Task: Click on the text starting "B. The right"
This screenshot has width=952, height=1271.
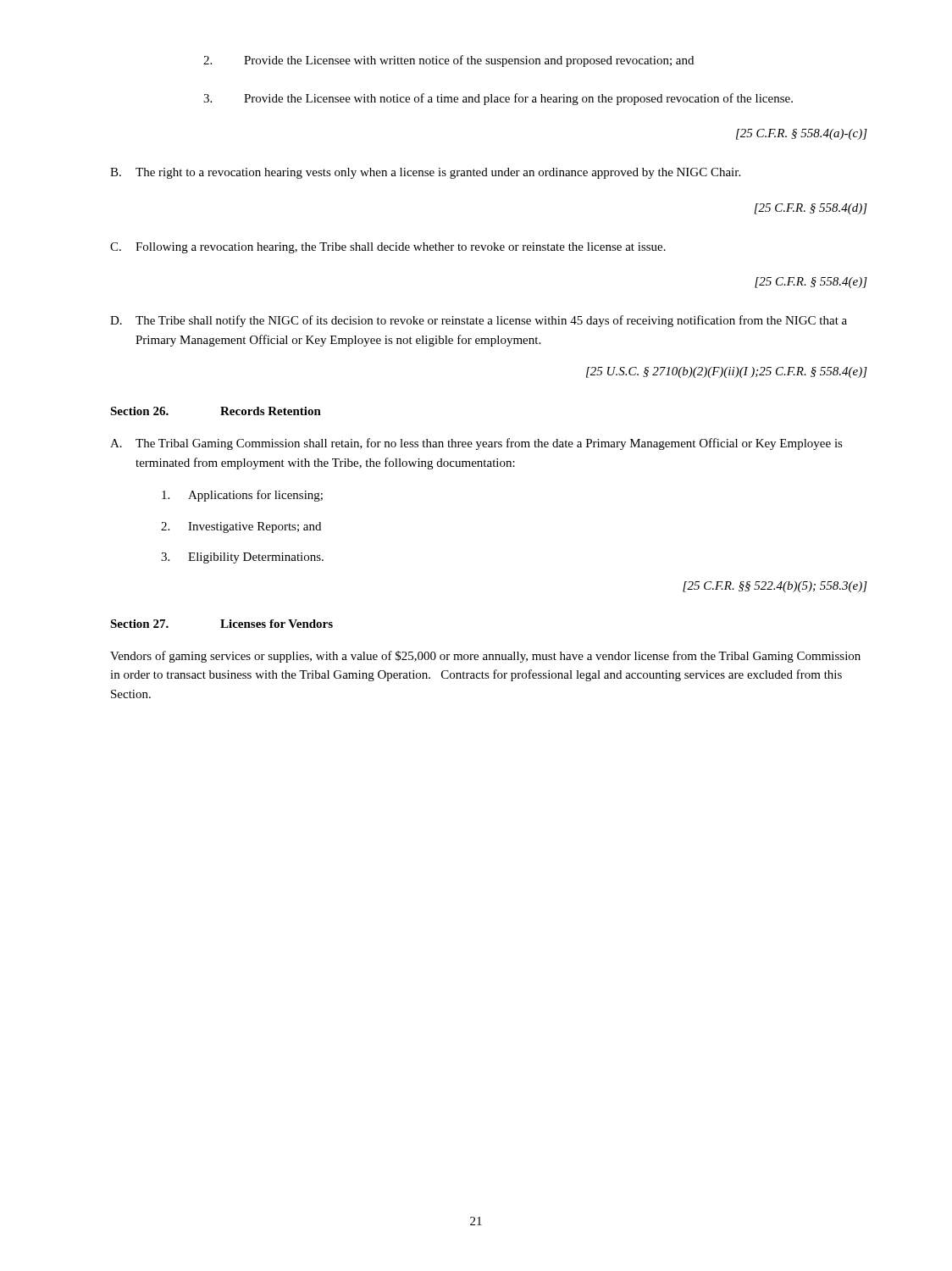Action: (489, 172)
